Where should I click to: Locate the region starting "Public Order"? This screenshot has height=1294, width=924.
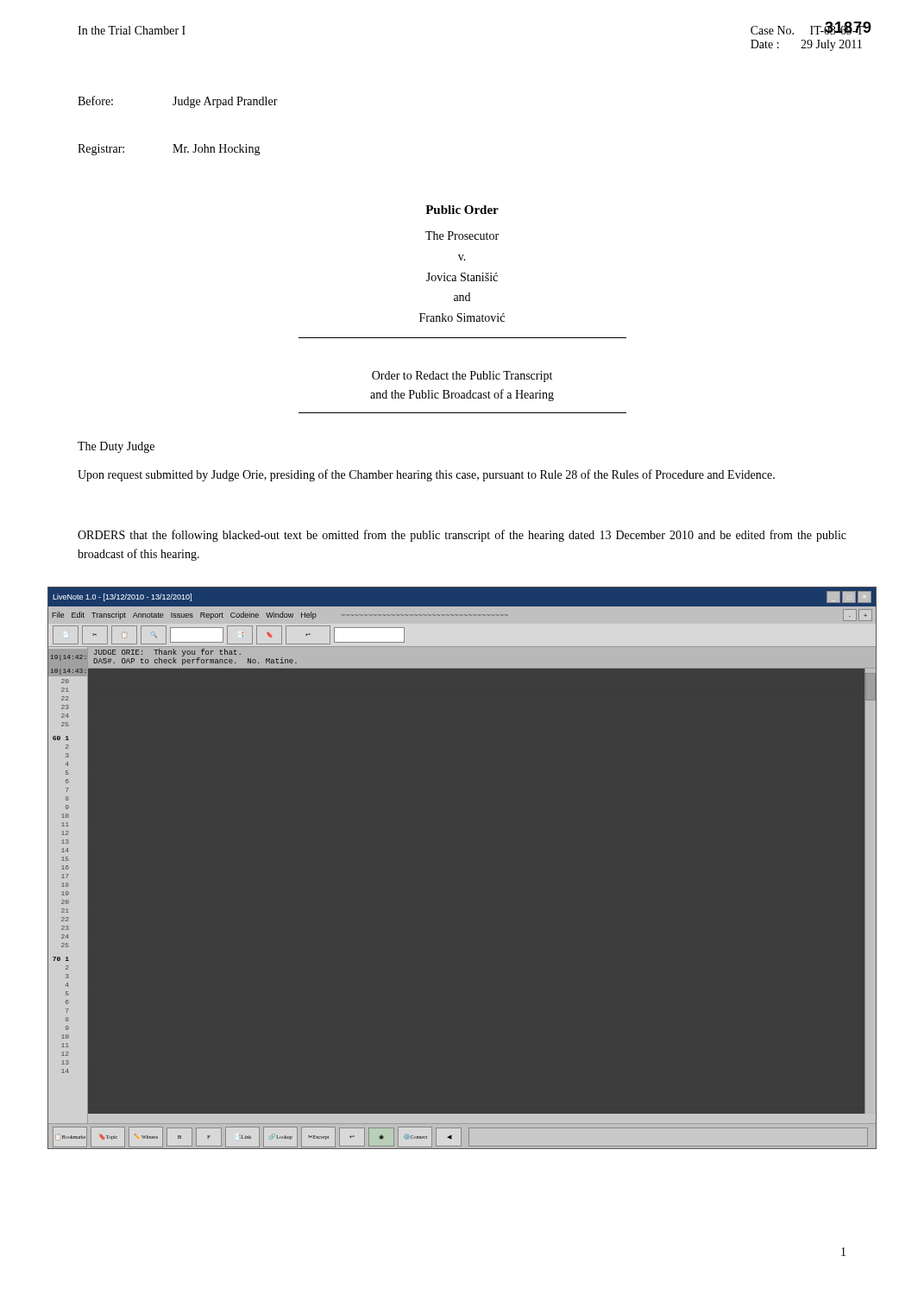pos(462,210)
